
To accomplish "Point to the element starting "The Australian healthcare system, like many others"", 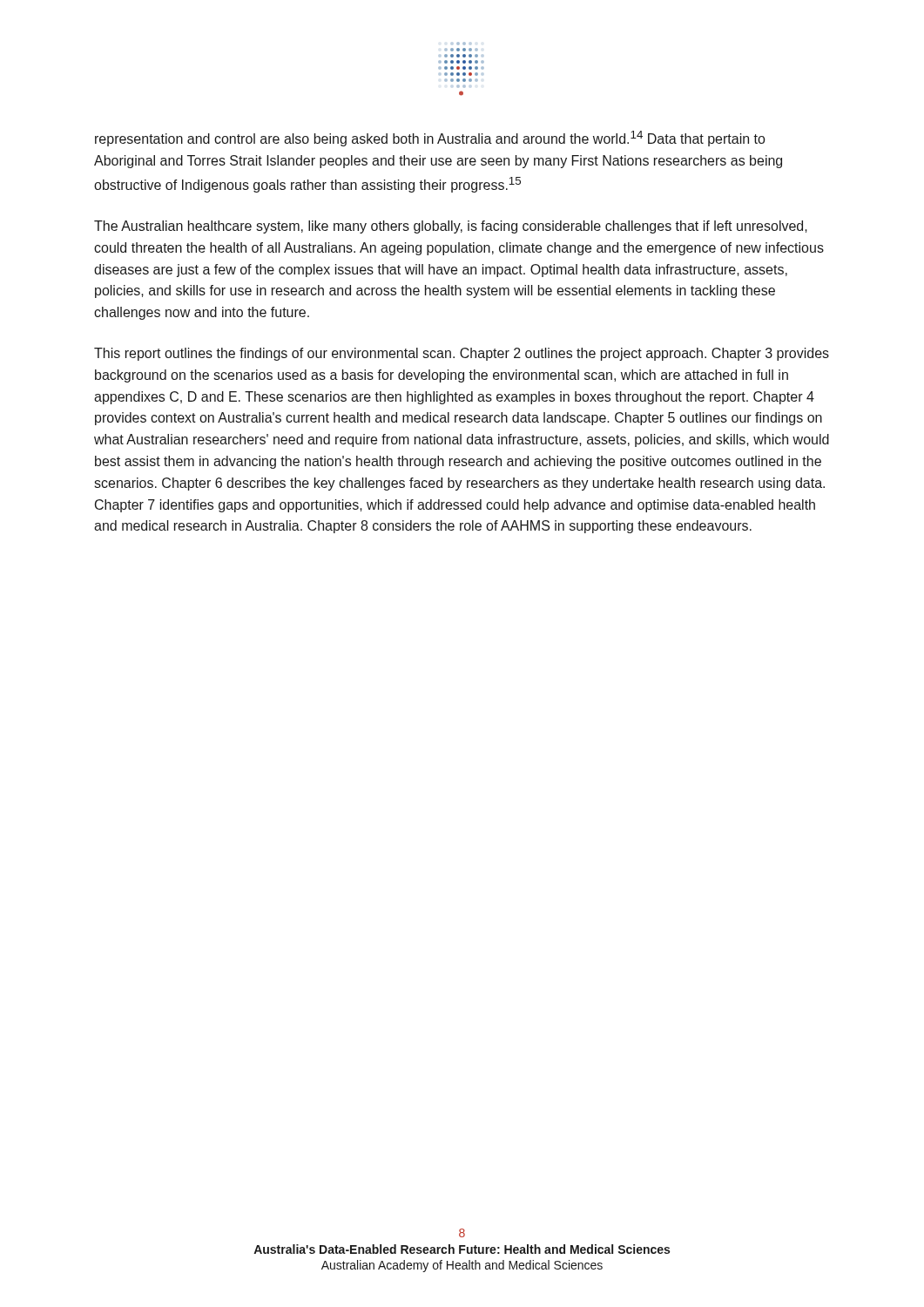I will point(459,269).
